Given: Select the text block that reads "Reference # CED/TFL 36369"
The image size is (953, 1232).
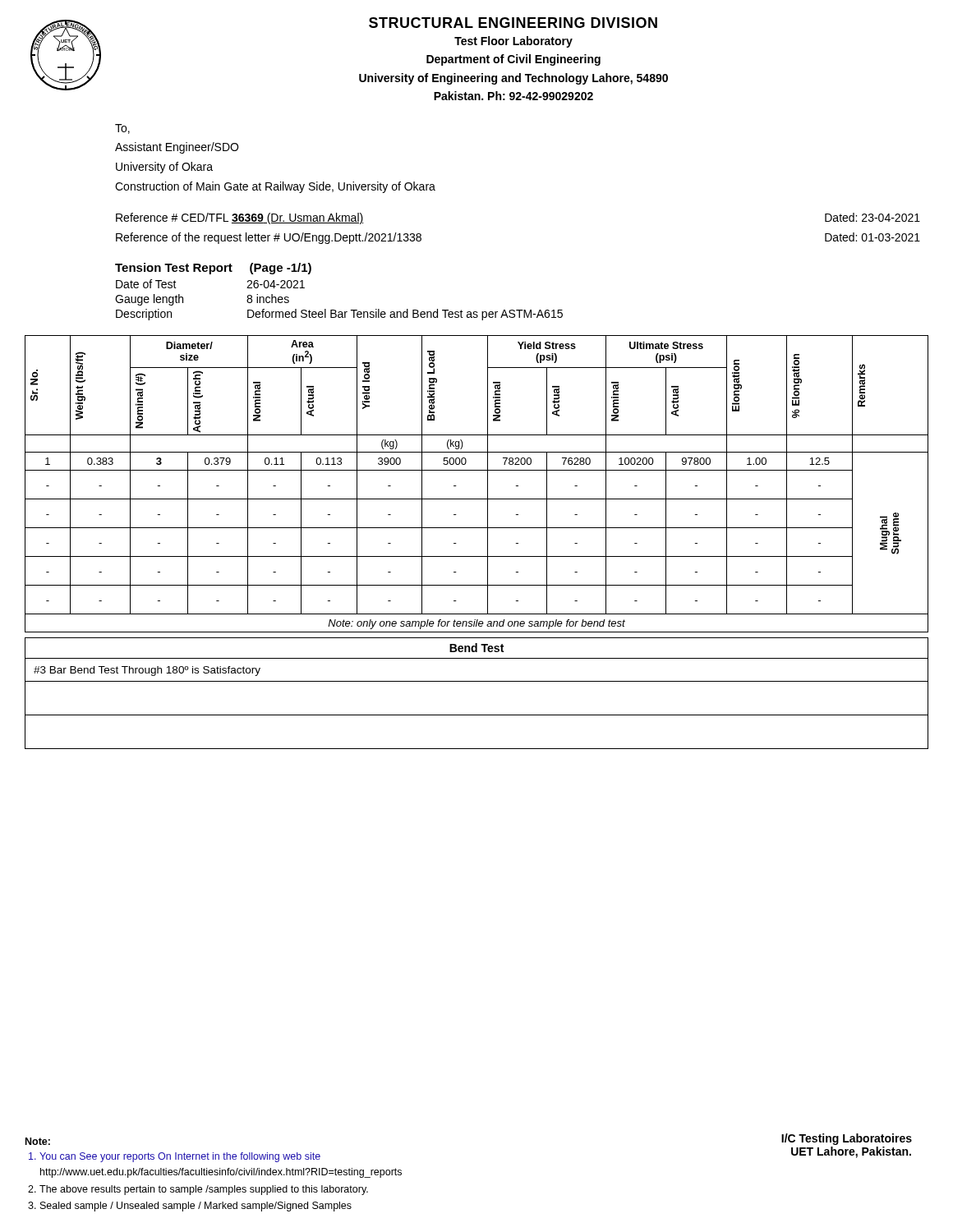Looking at the screenshot, I should click(251, 218).
